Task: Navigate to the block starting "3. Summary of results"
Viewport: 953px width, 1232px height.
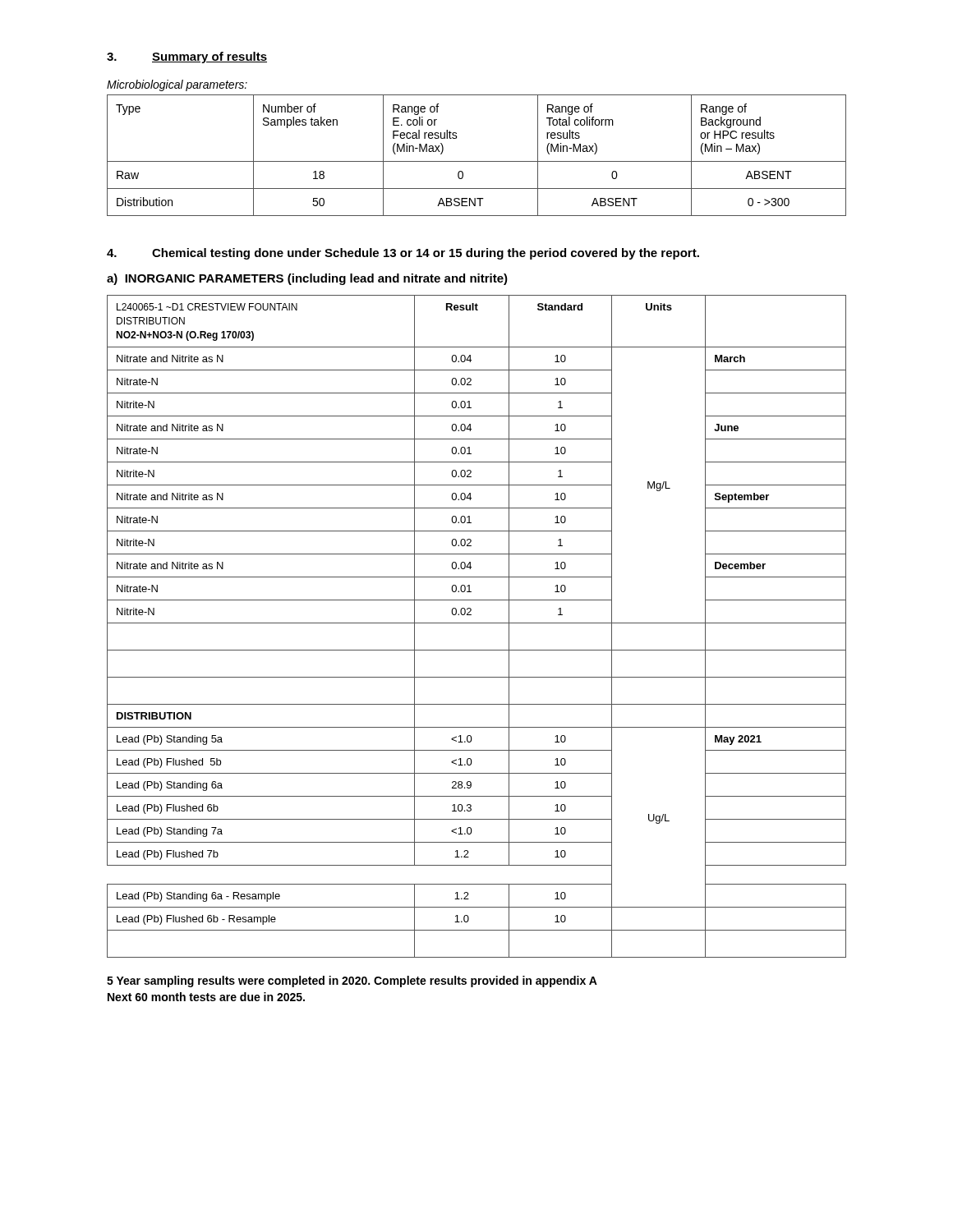Action: (187, 56)
